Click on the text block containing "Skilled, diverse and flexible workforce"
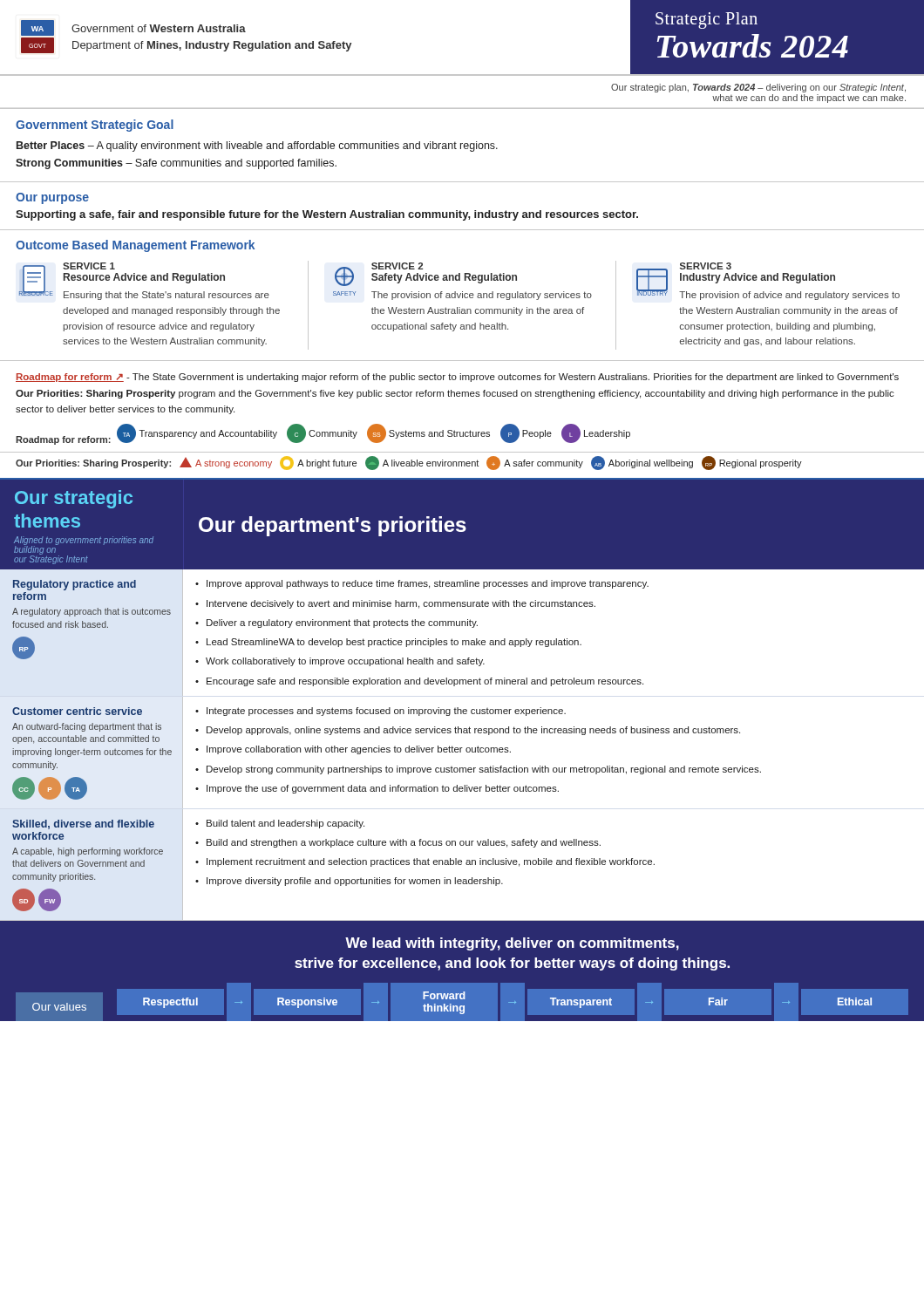The width and height of the screenshot is (924, 1308). click(x=93, y=864)
